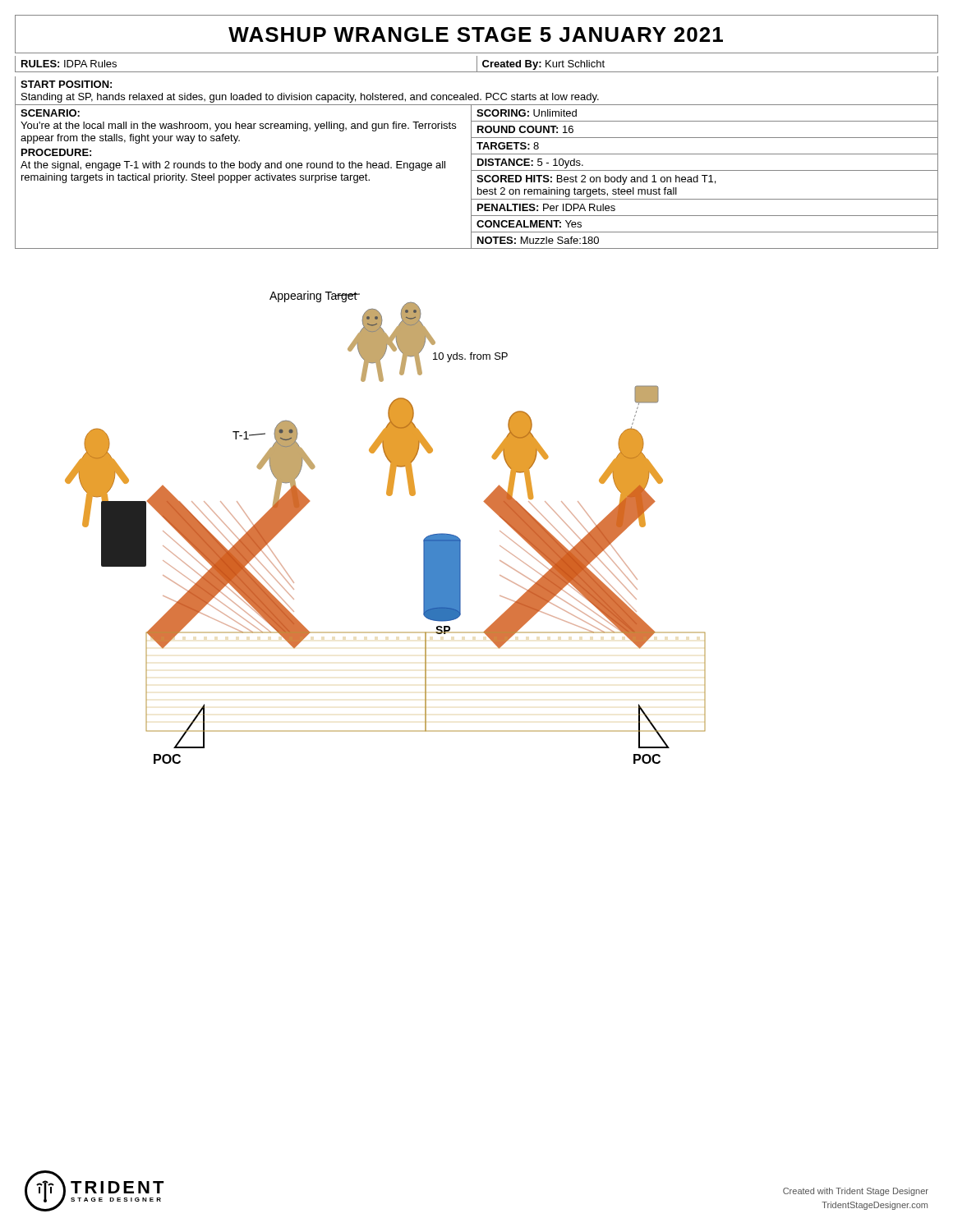
Task: Find the passage starting "WASHUP WRANGLE STAGE 5 JANUARY 2021"
Action: tap(476, 34)
